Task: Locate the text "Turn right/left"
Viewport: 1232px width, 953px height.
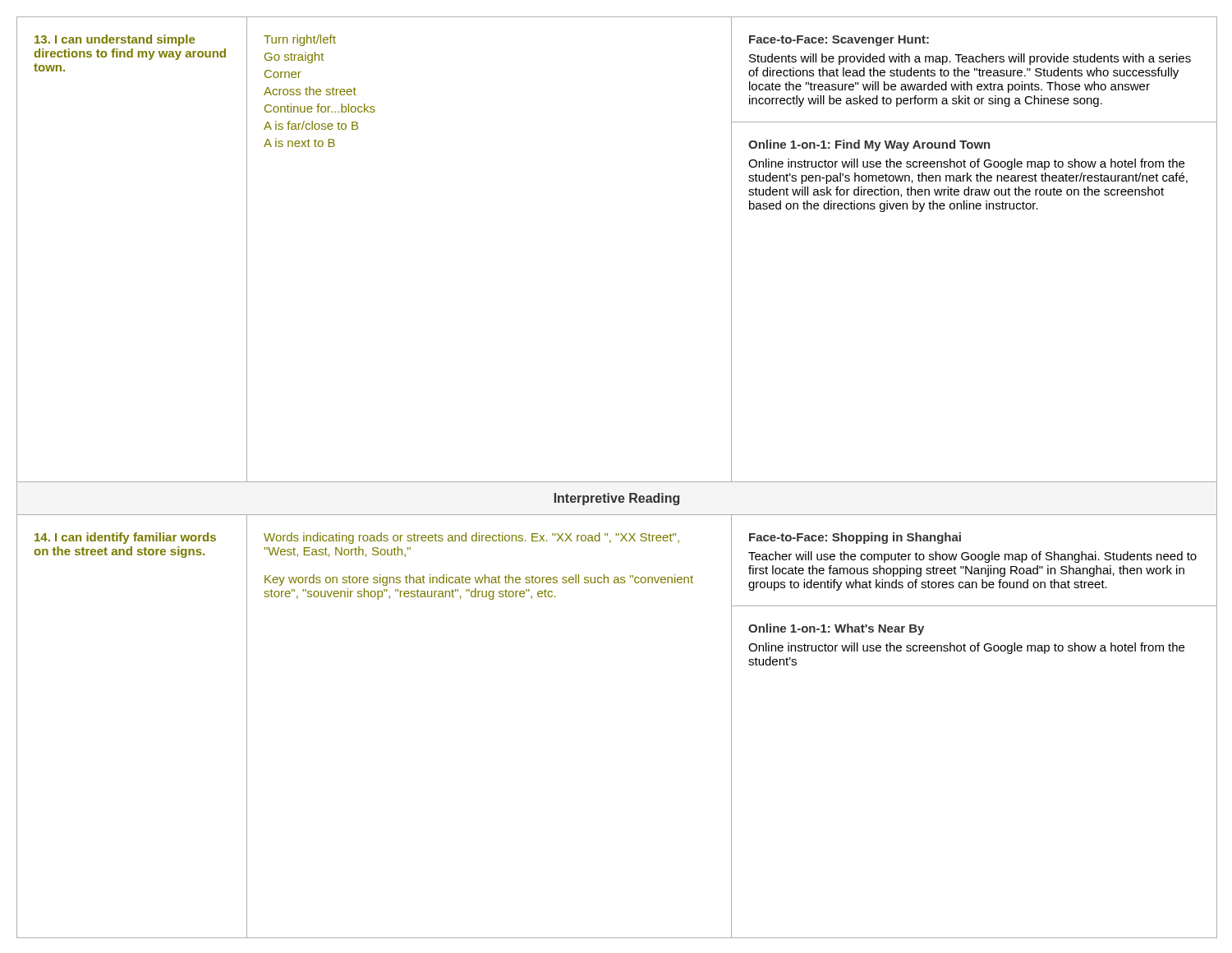Action: (300, 39)
